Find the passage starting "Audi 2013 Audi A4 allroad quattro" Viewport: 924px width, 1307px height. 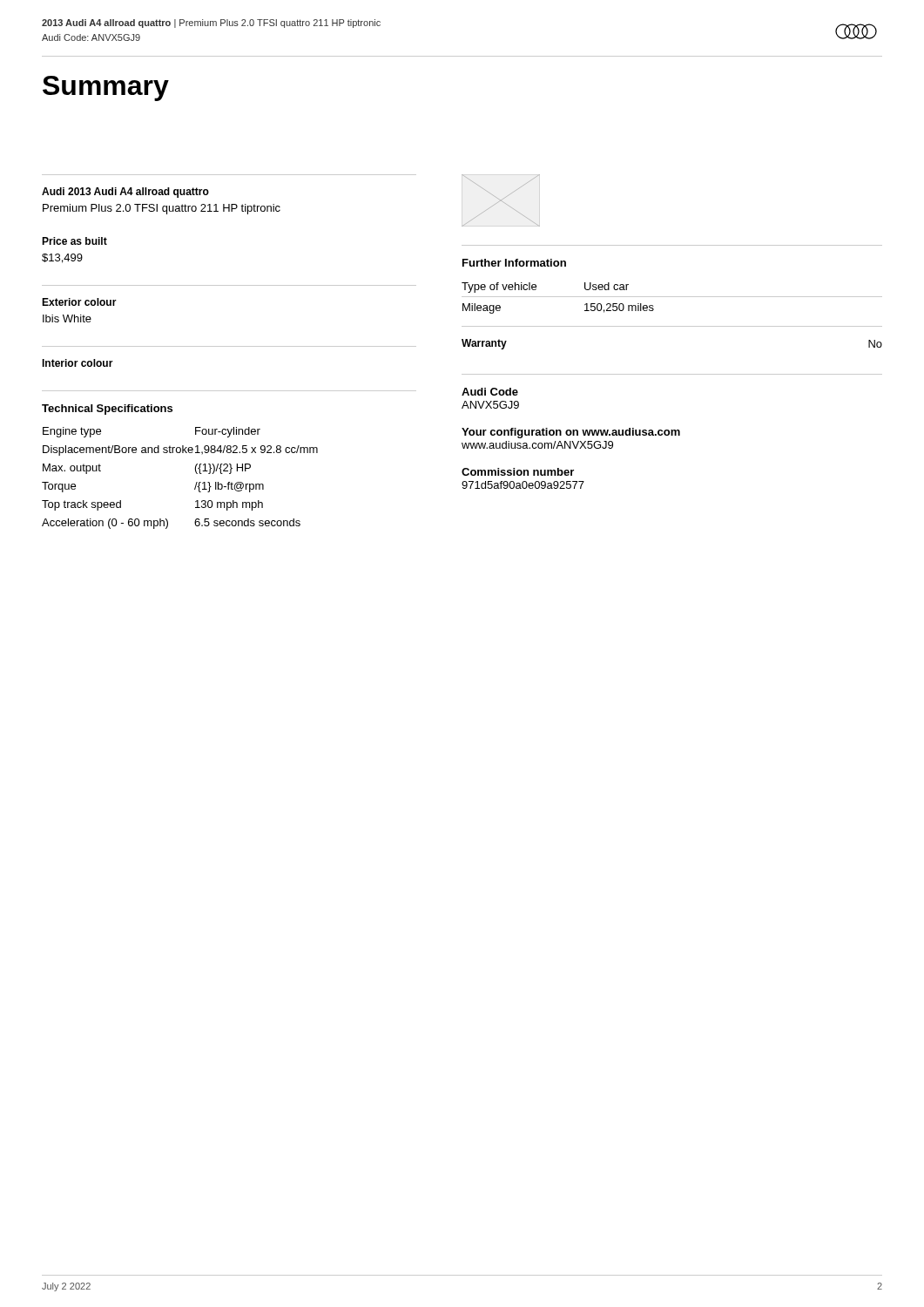[229, 194]
